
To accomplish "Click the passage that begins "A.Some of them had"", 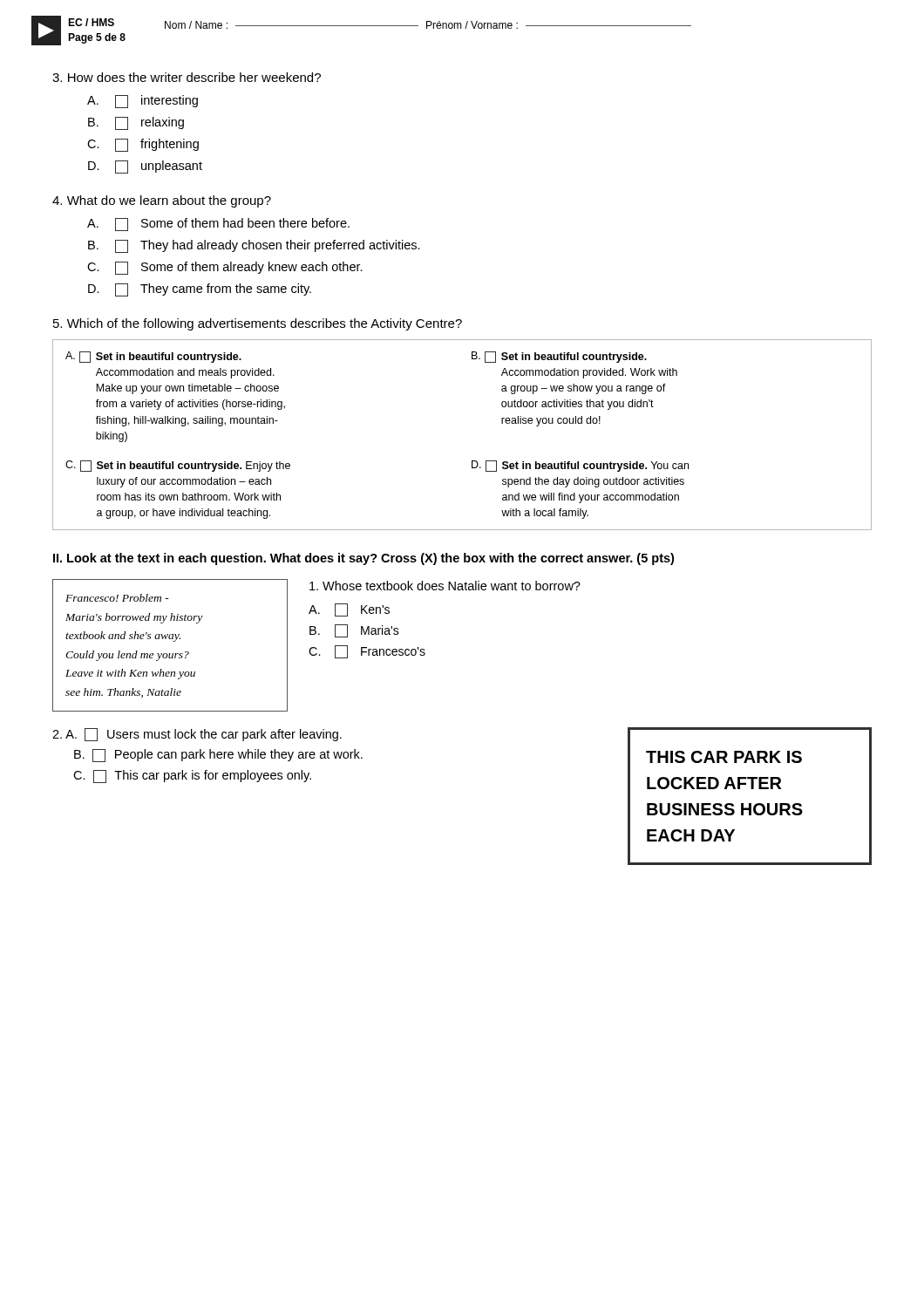I will 219,224.
